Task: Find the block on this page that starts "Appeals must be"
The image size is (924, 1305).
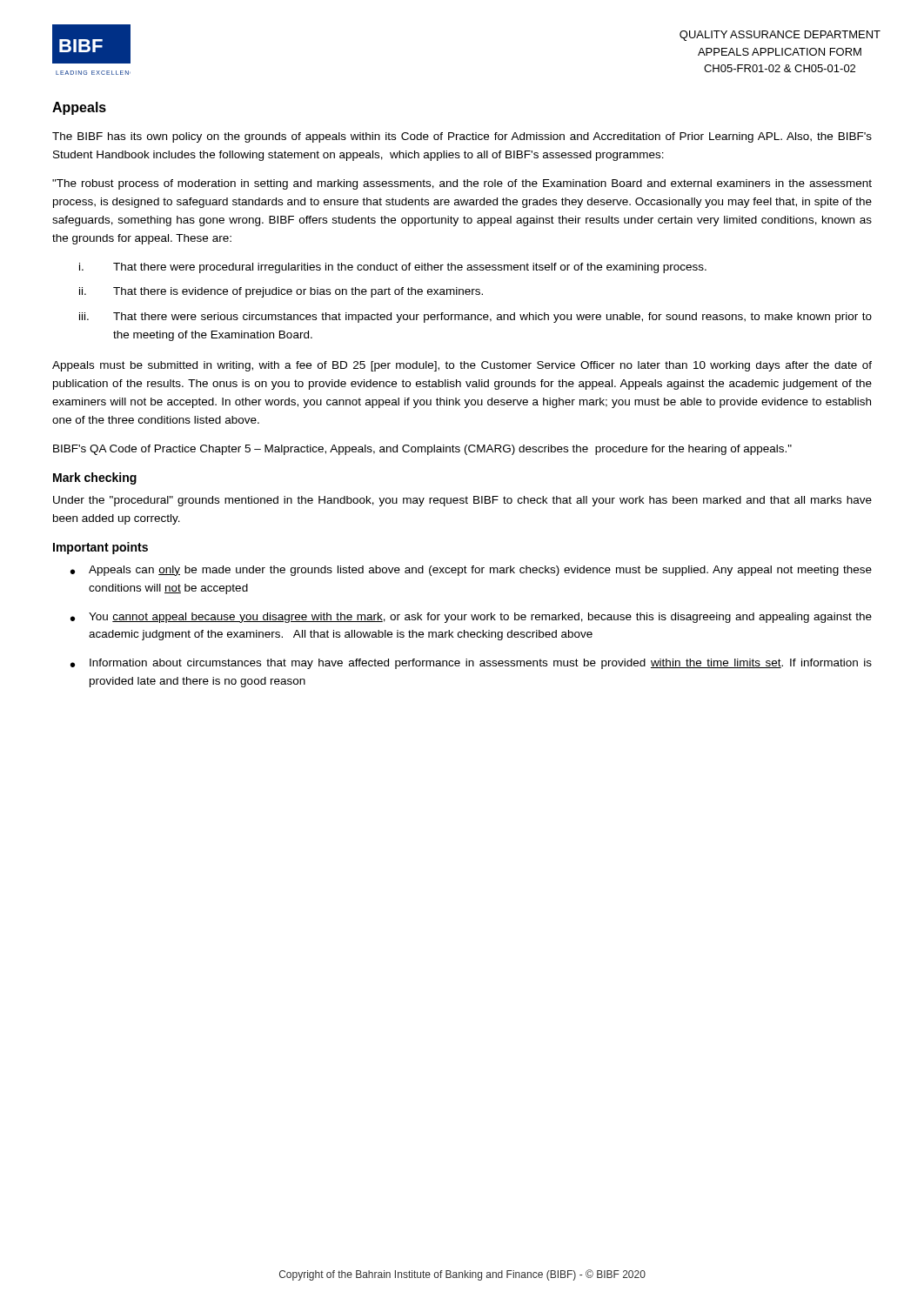Action: tap(462, 392)
